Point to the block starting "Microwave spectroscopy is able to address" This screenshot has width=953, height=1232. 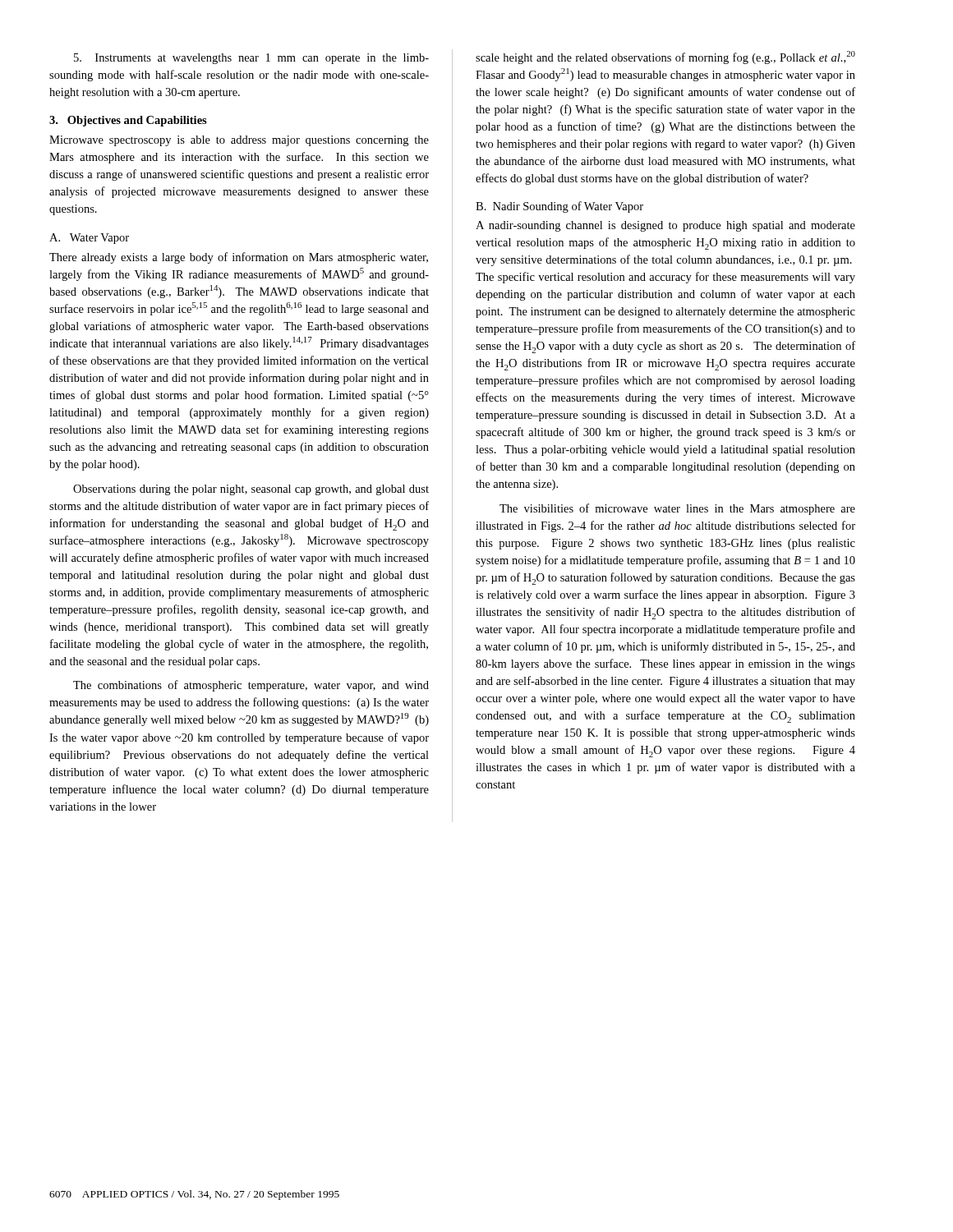point(239,175)
